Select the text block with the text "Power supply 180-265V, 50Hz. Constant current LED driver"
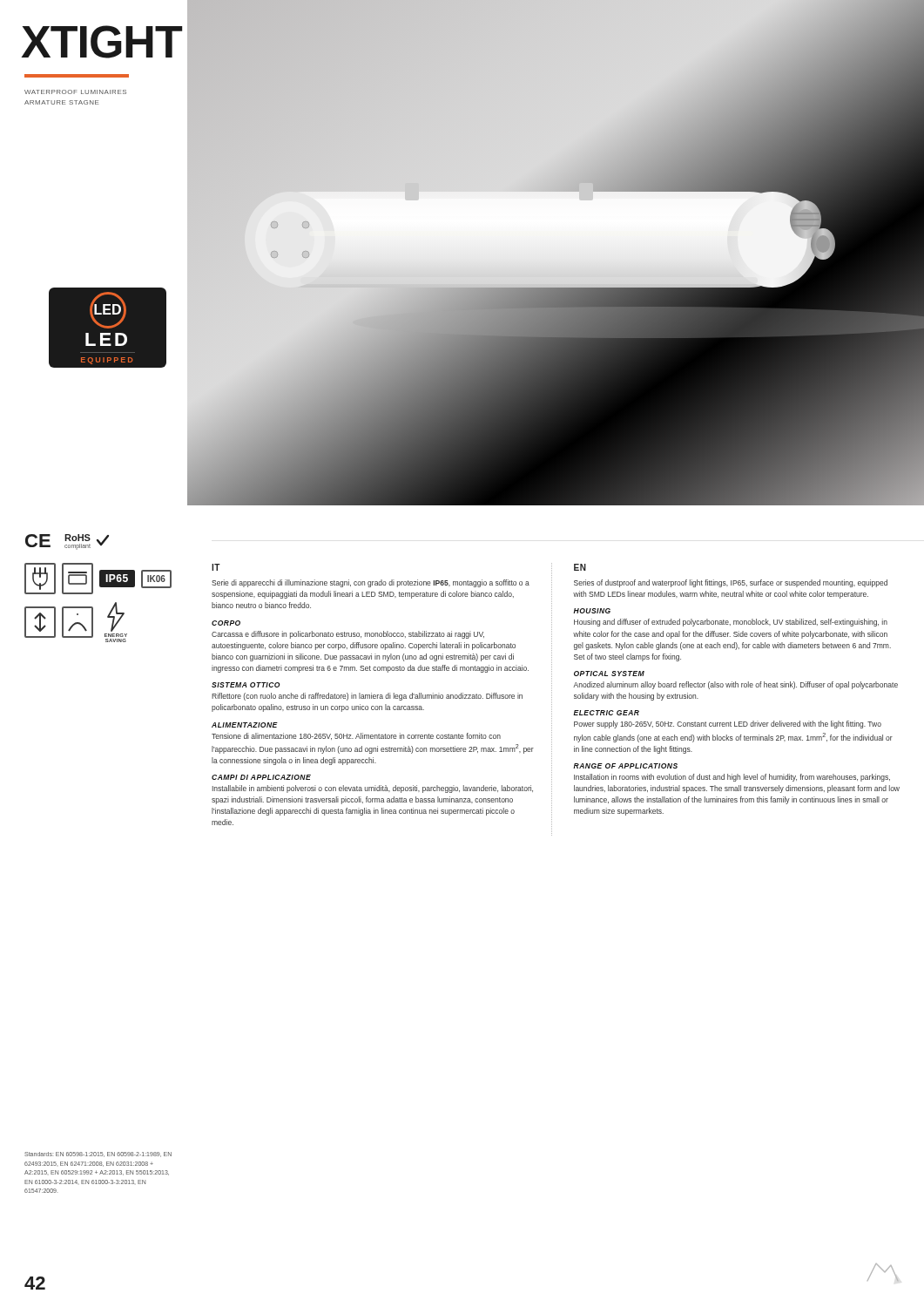This screenshot has width=924, height=1307. point(733,737)
